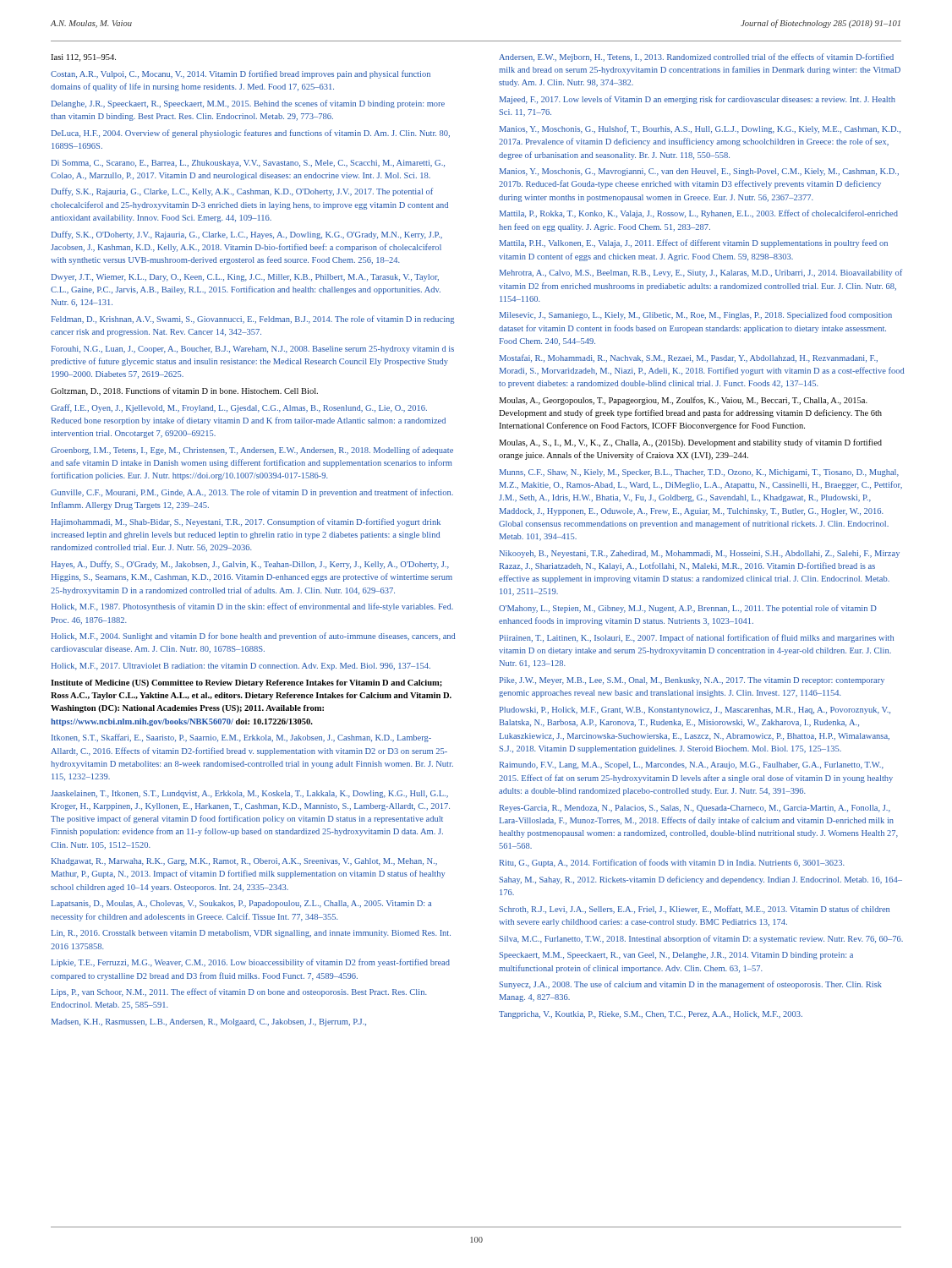
Task: Locate the block of text that opens with "Schroth, R.J., Levi, J.A., Sellers,"
Action: (x=694, y=915)
